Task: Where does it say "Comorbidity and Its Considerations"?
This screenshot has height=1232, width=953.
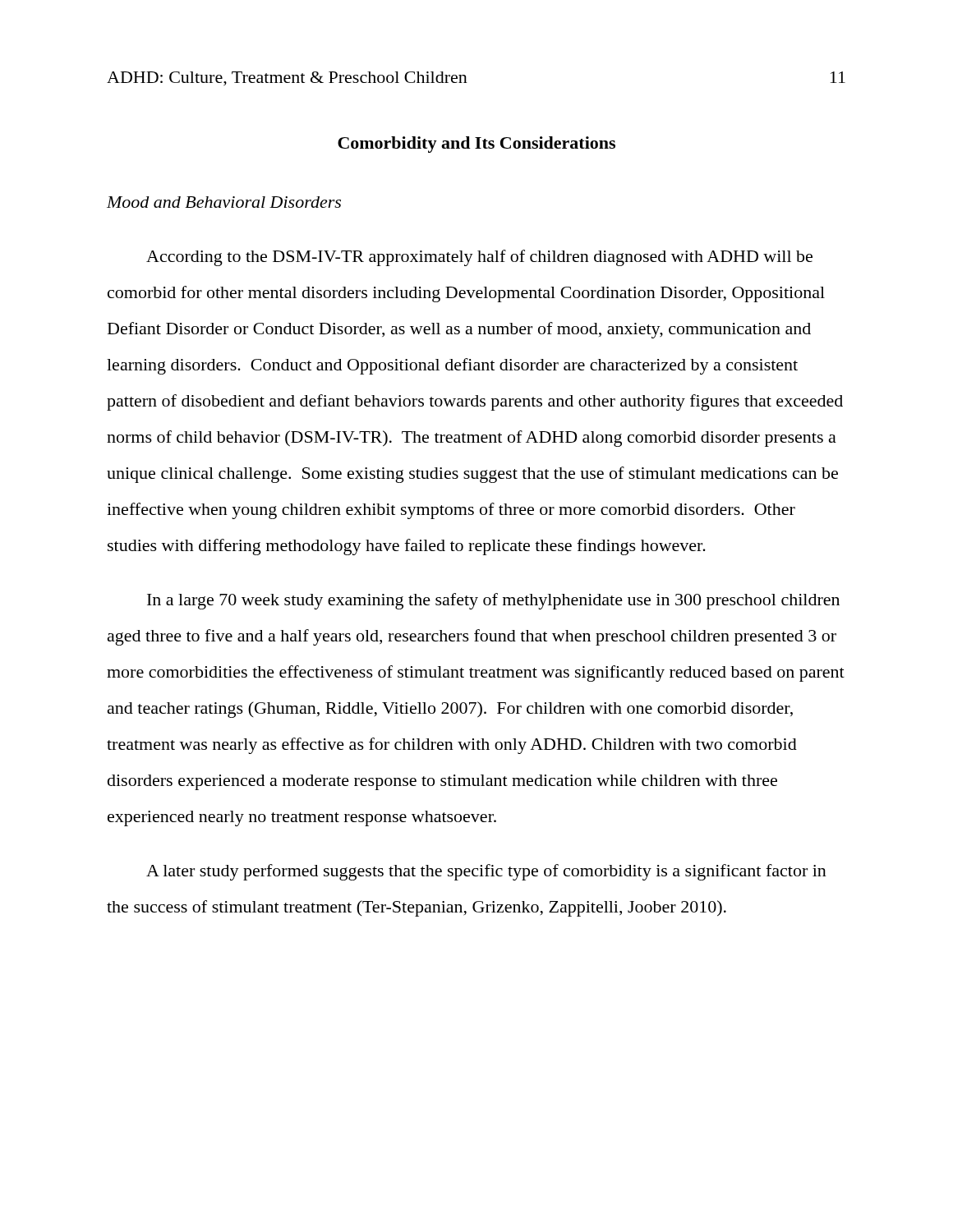Action: click(476, 142)
